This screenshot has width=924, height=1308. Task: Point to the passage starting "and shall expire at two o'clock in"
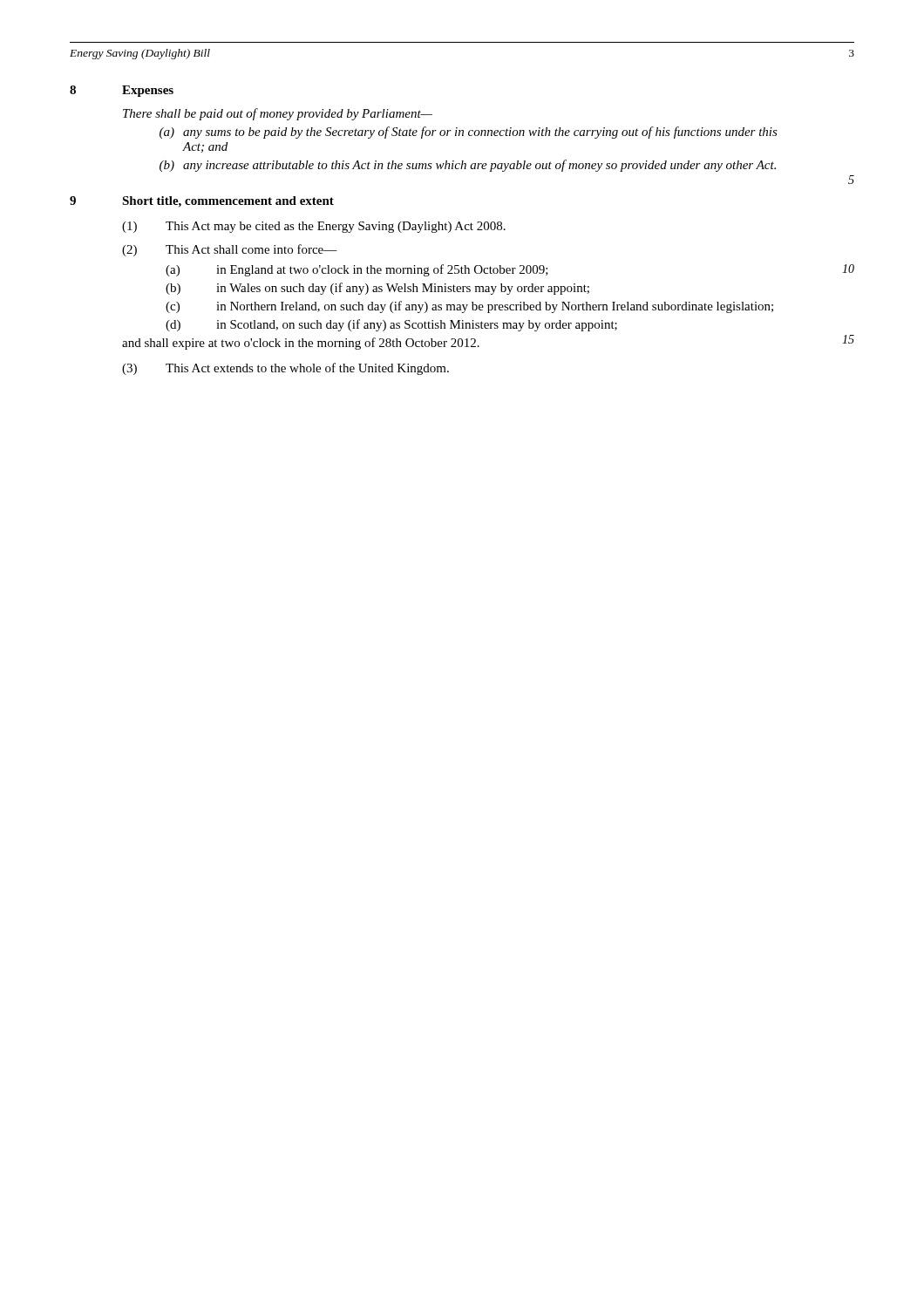tap(301, 343)
